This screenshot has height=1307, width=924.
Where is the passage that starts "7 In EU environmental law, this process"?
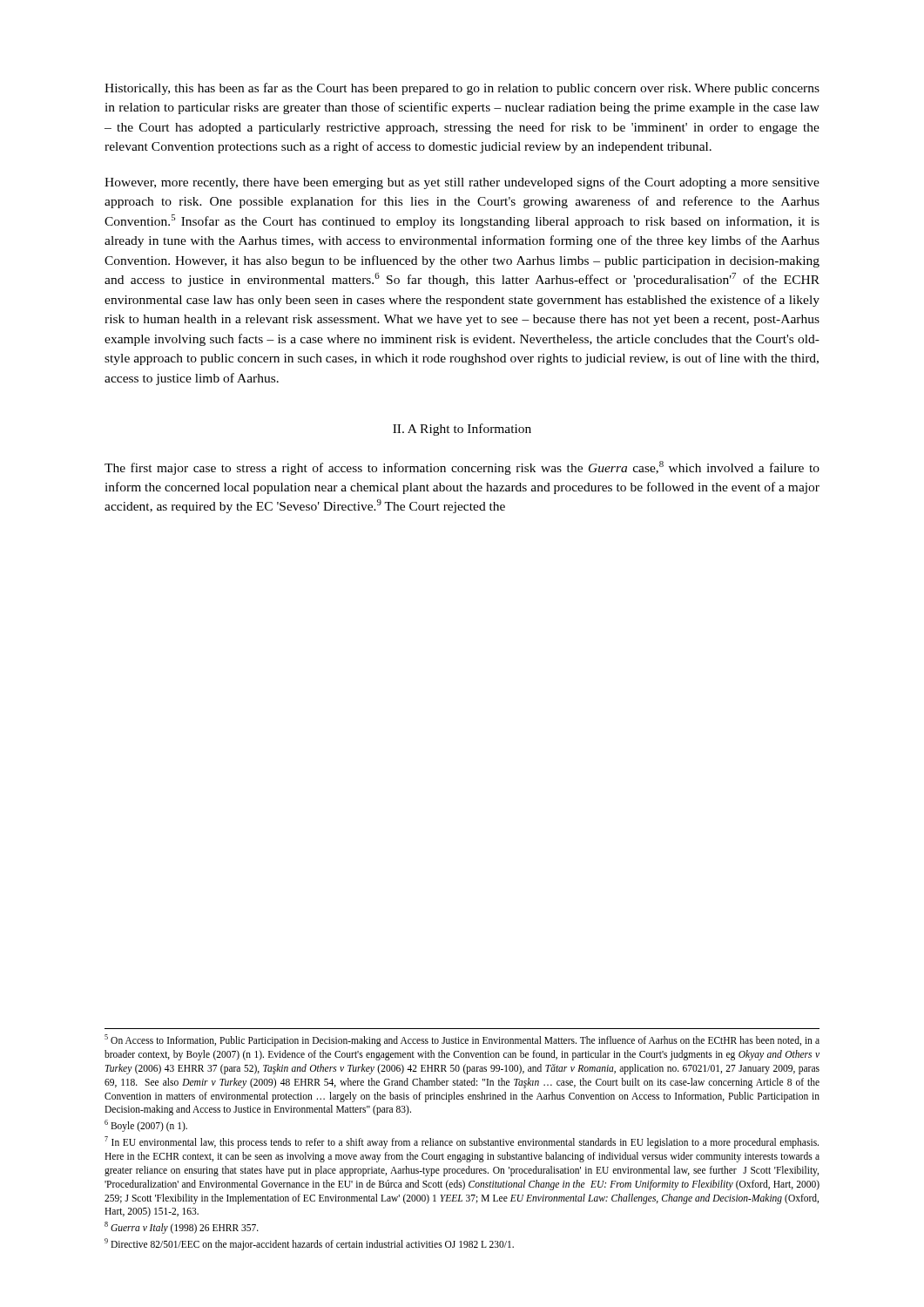click(462, 1176)
